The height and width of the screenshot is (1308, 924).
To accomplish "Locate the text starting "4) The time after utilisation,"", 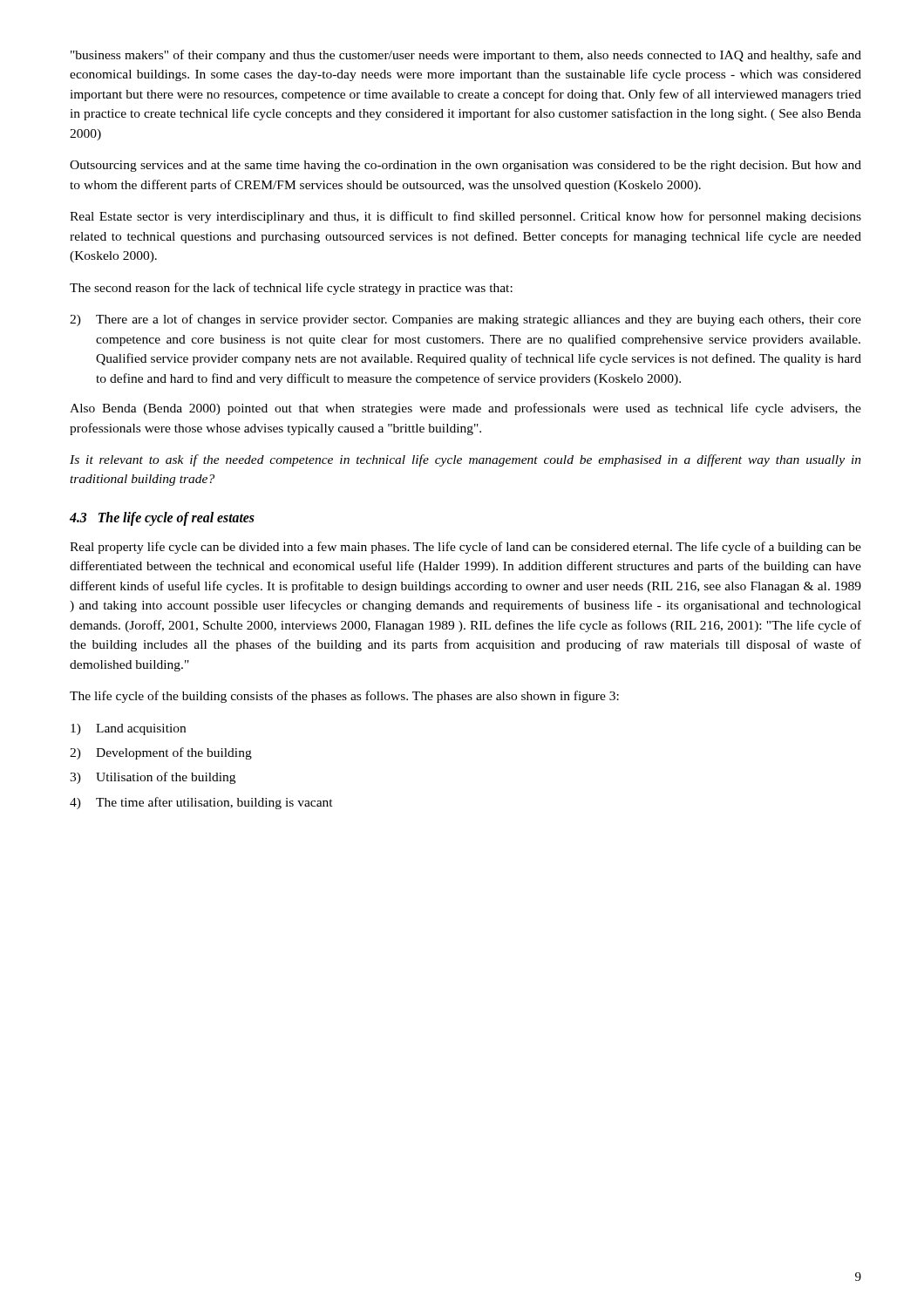I will [201, 802].
